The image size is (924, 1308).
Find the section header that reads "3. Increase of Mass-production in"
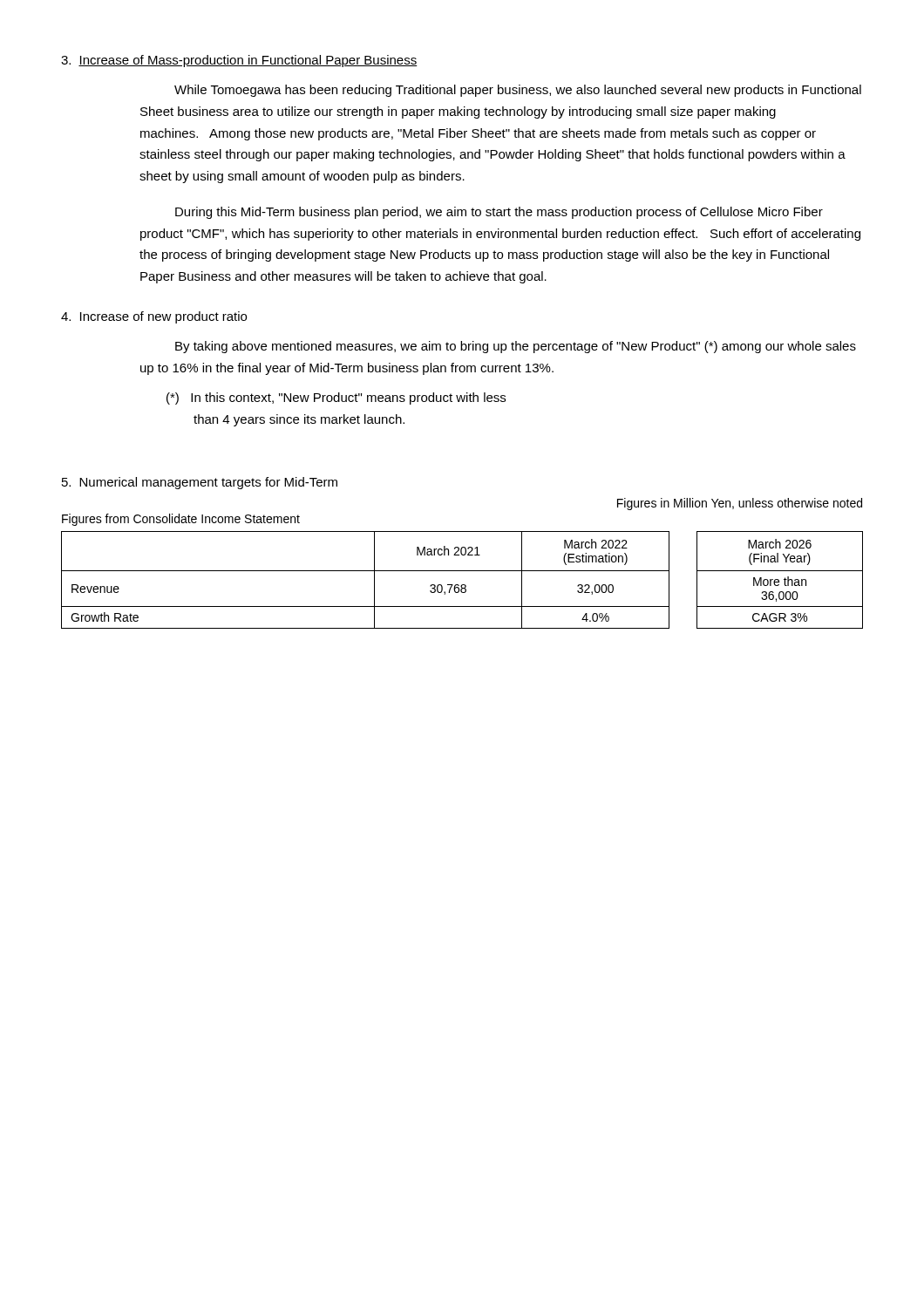[x=239, y=60]
